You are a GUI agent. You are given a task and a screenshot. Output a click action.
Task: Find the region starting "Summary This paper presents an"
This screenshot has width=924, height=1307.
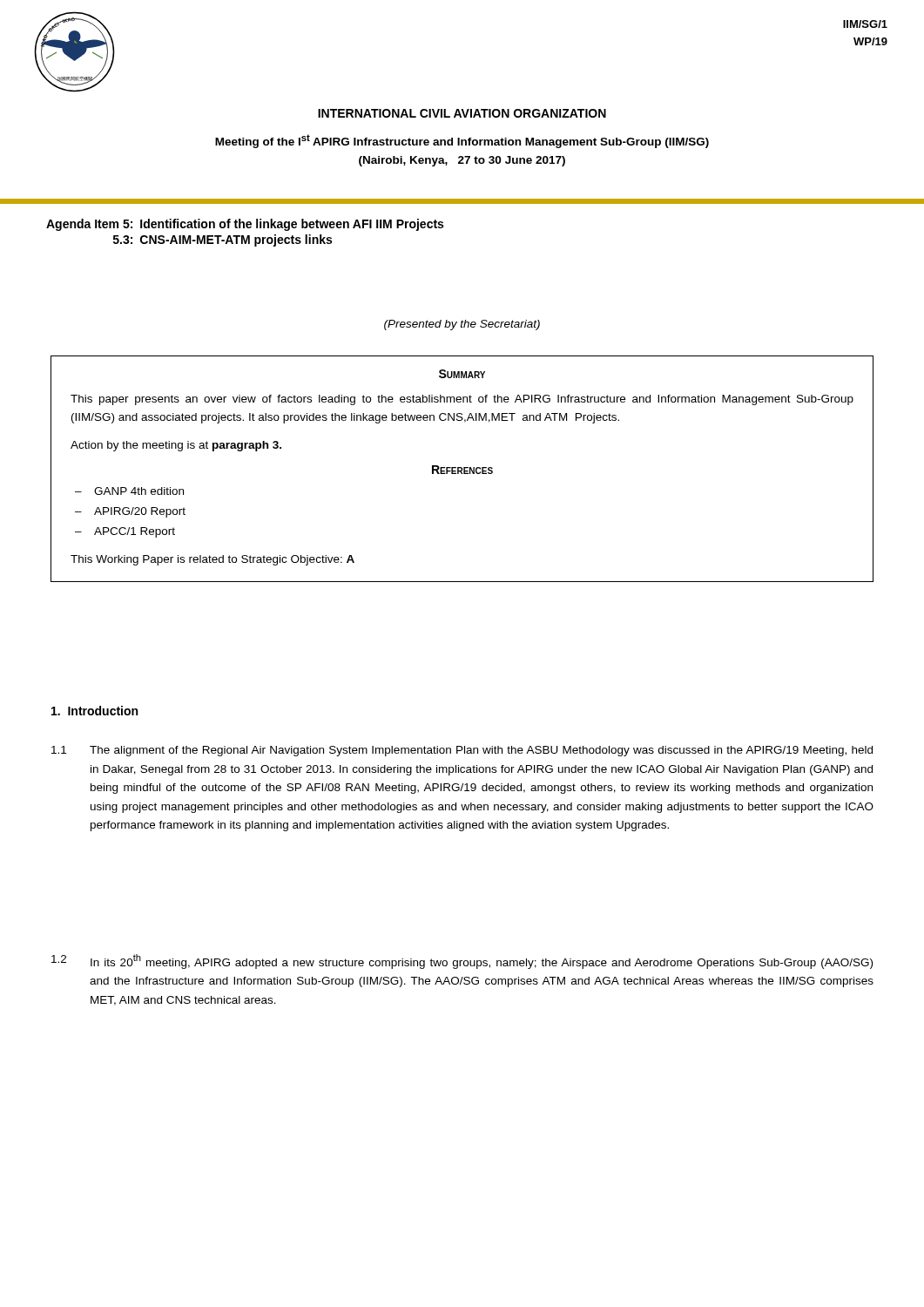(x=462, y=468)
